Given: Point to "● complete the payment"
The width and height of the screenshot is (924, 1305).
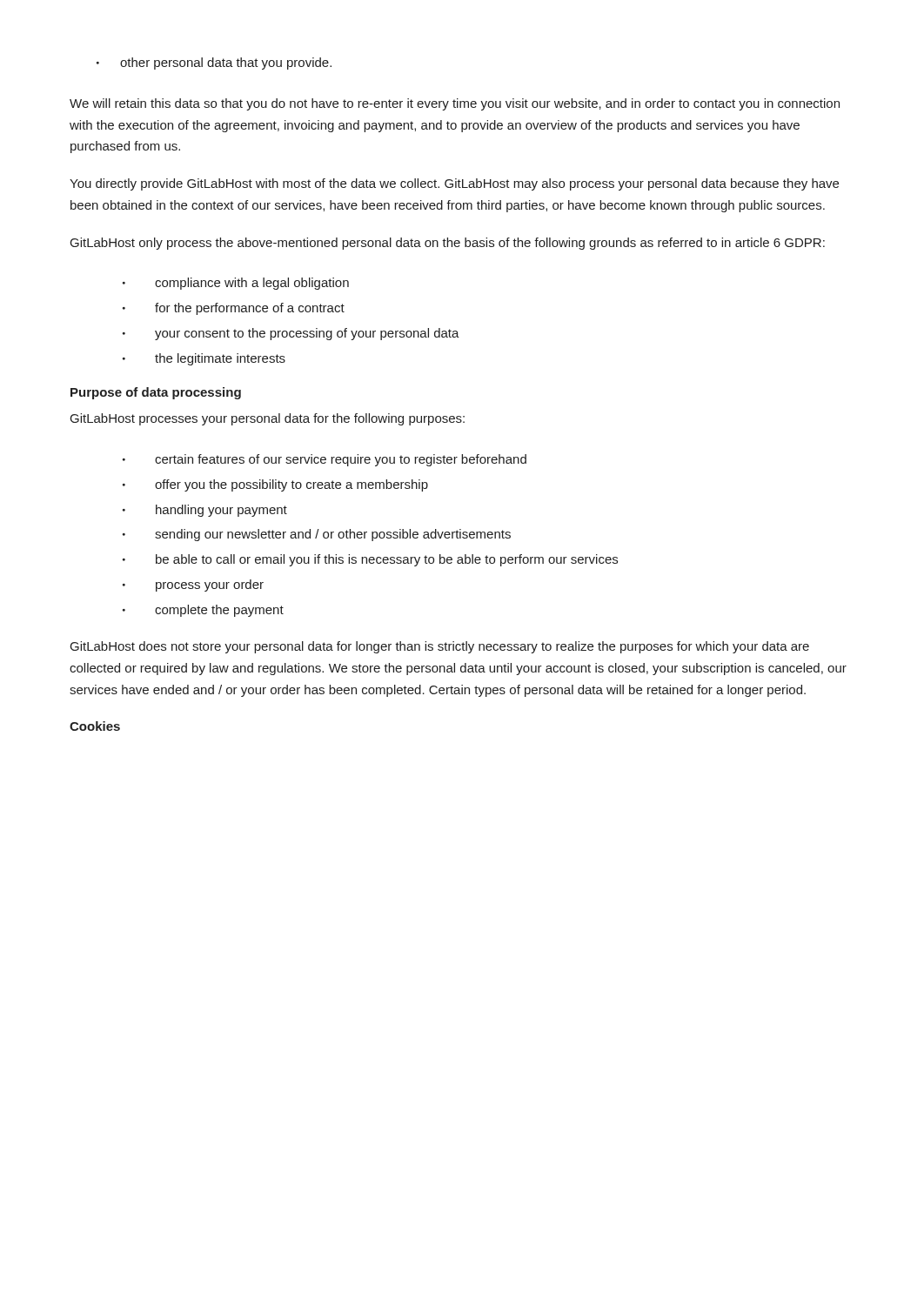Looking at the screenshot, I should click(203, 611).
